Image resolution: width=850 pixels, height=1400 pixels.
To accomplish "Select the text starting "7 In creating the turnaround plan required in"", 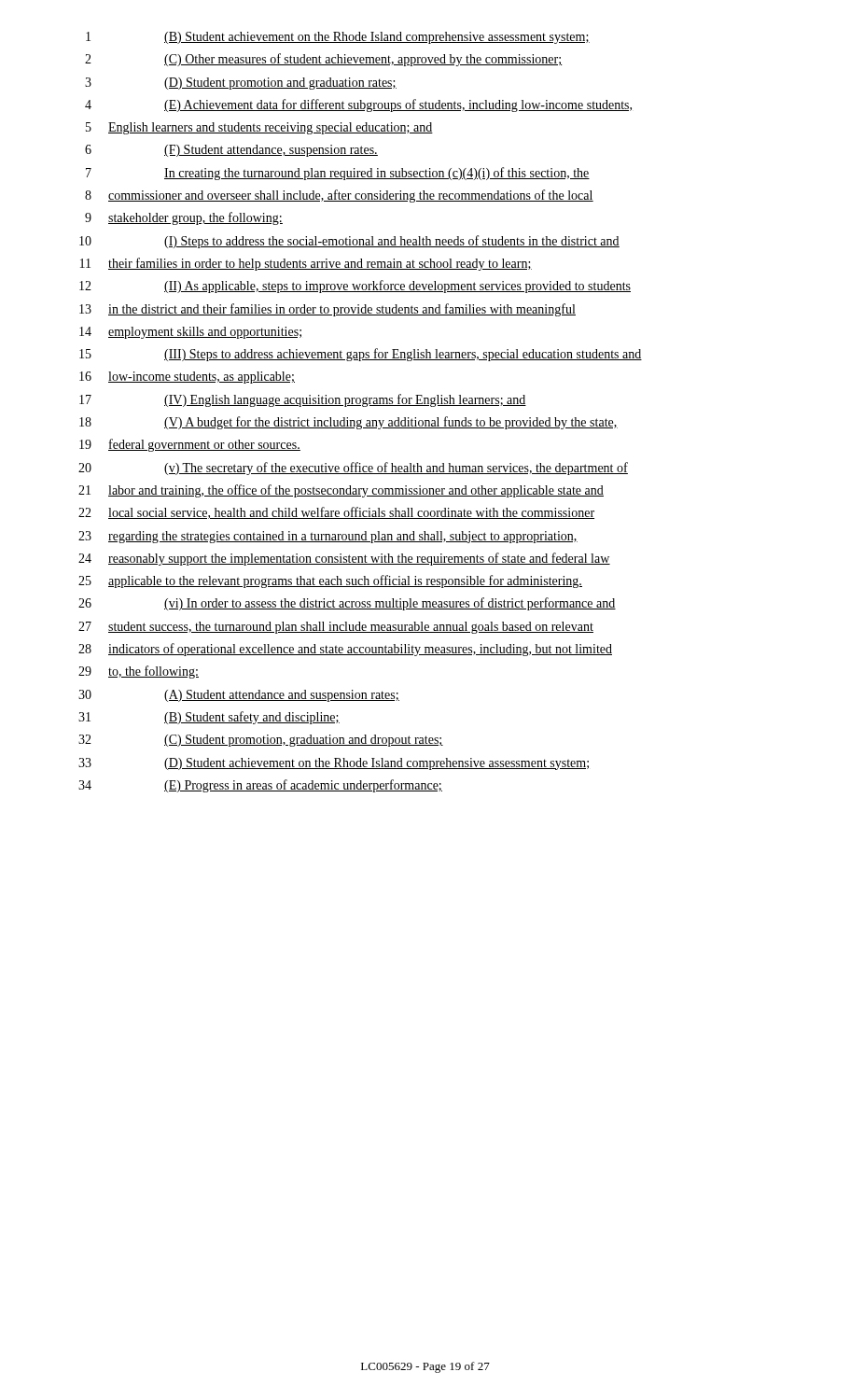I will point(425,174).
